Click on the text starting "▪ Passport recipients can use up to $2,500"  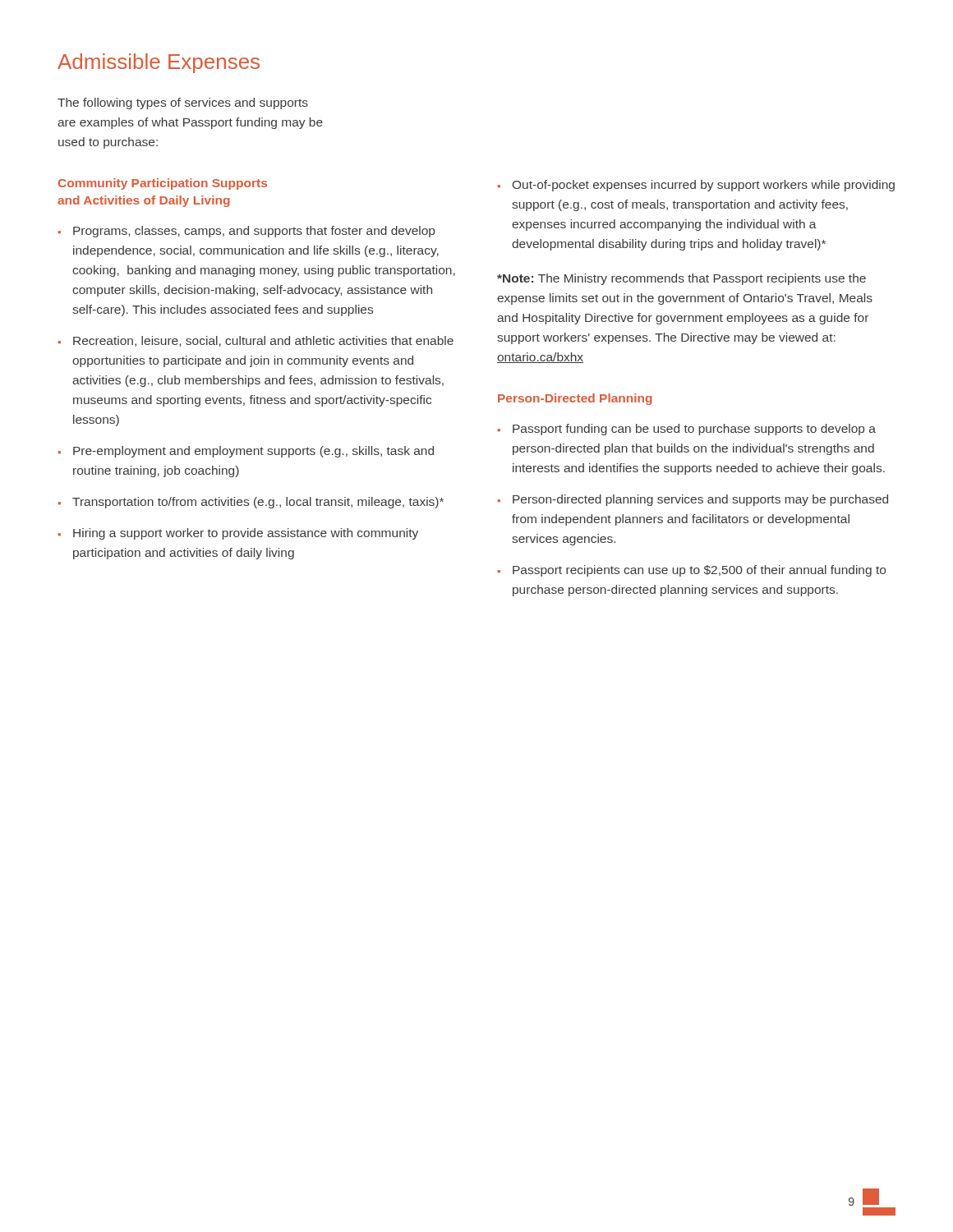click(696, 580)
